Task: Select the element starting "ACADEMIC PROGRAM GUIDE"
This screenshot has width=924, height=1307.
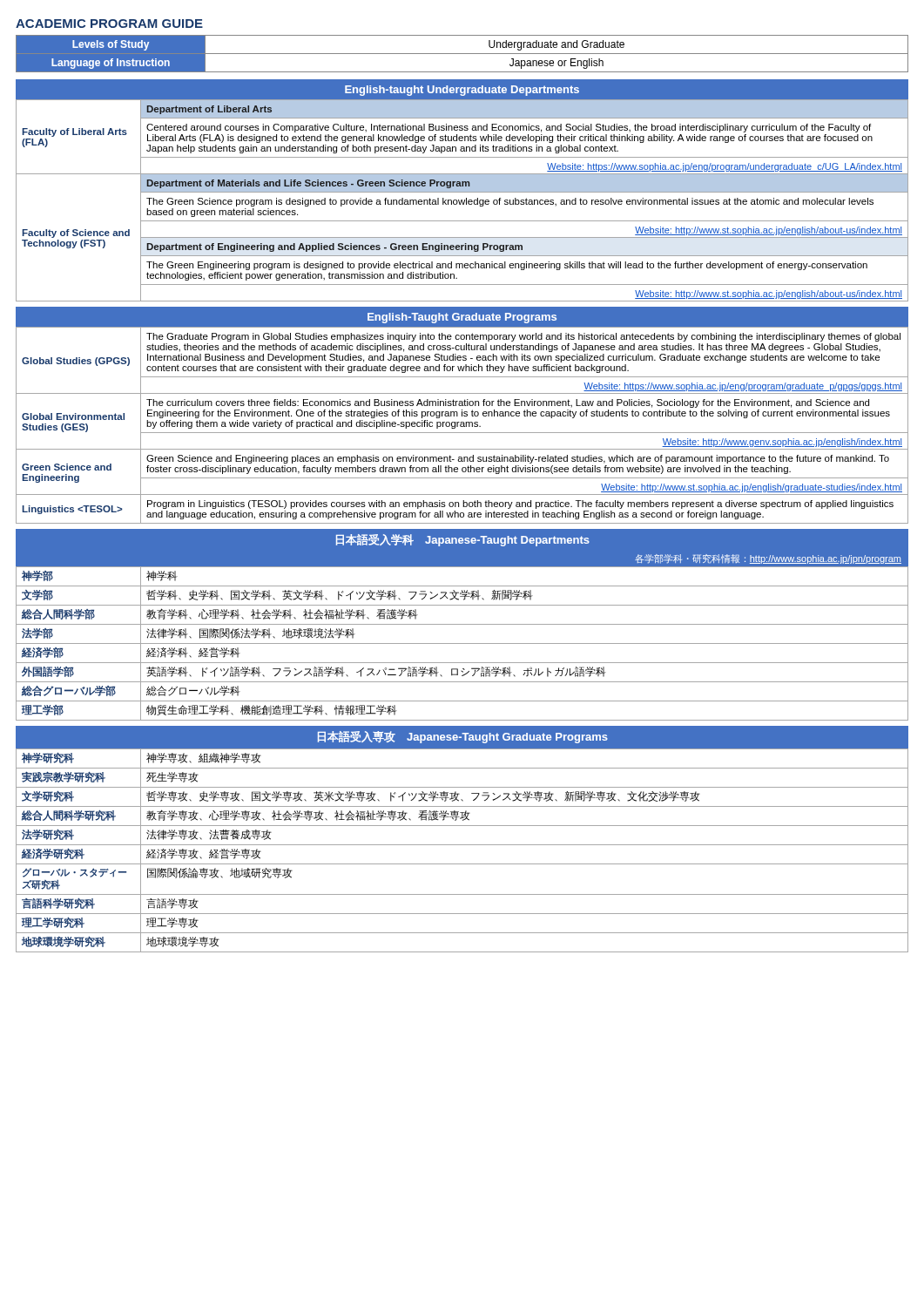Action: [x=109, y=23]
